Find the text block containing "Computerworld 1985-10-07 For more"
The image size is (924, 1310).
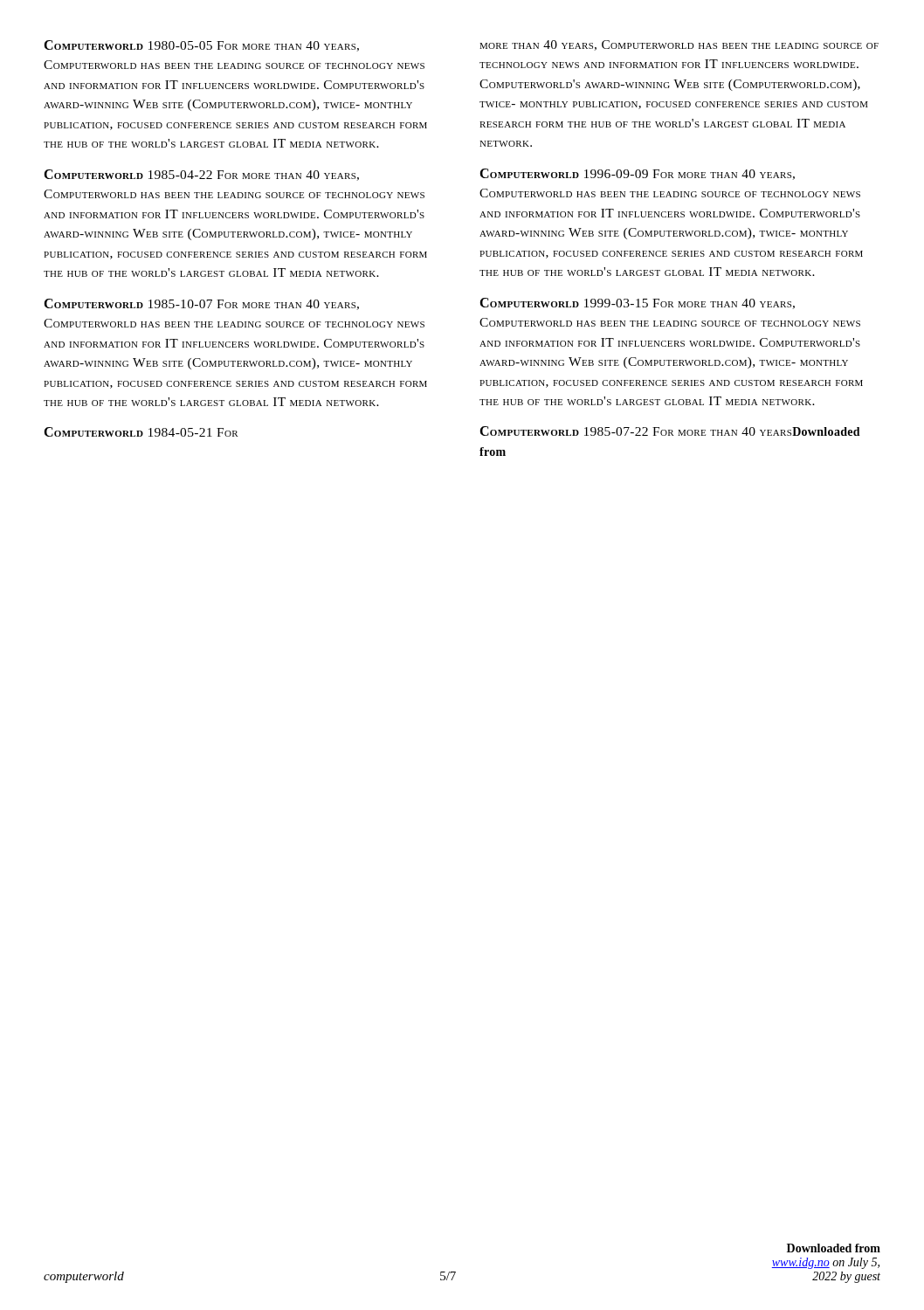tap(244, 352)
